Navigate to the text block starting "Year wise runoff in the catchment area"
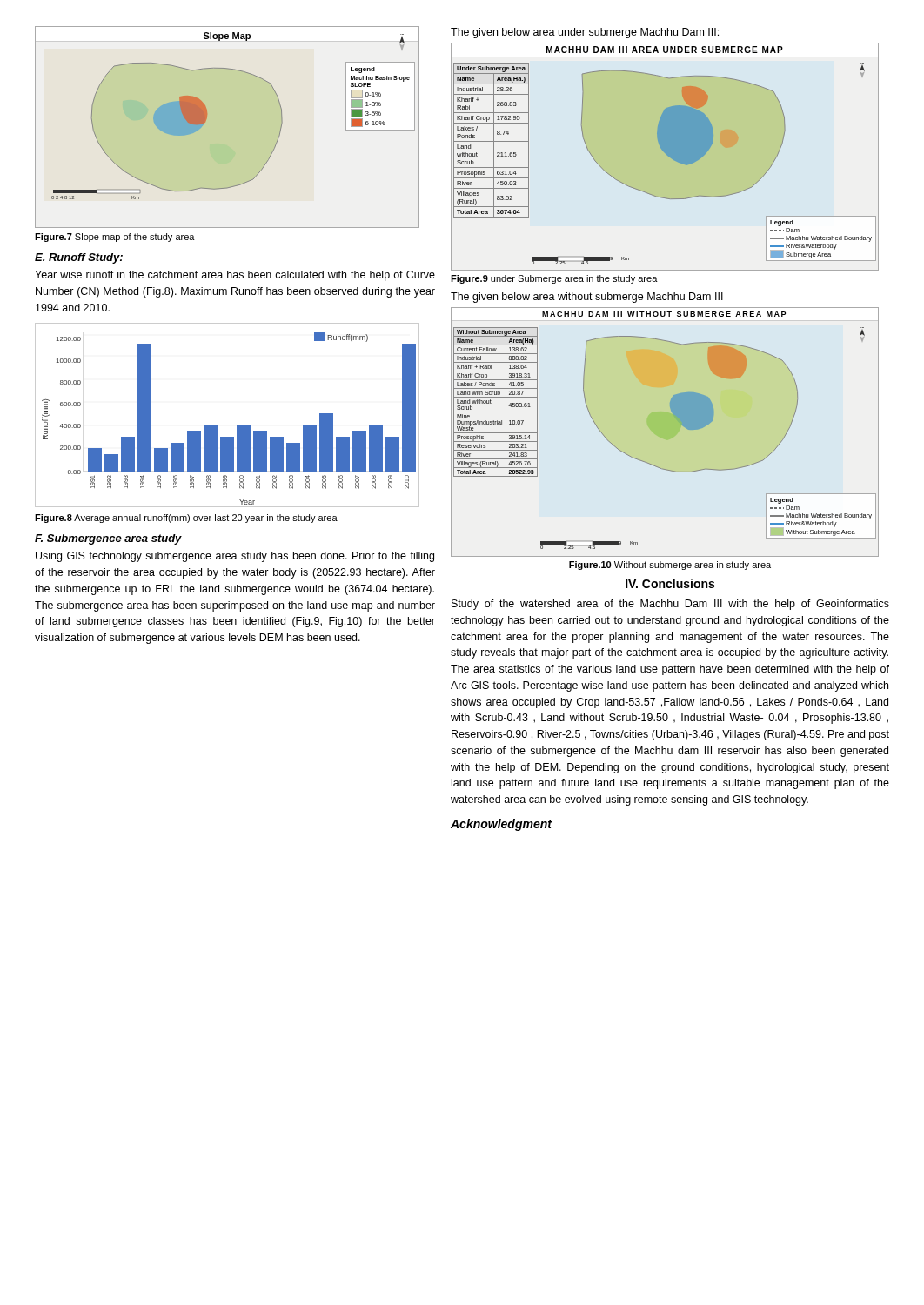This screenshot has width=924, height=1305. point(235,291)
